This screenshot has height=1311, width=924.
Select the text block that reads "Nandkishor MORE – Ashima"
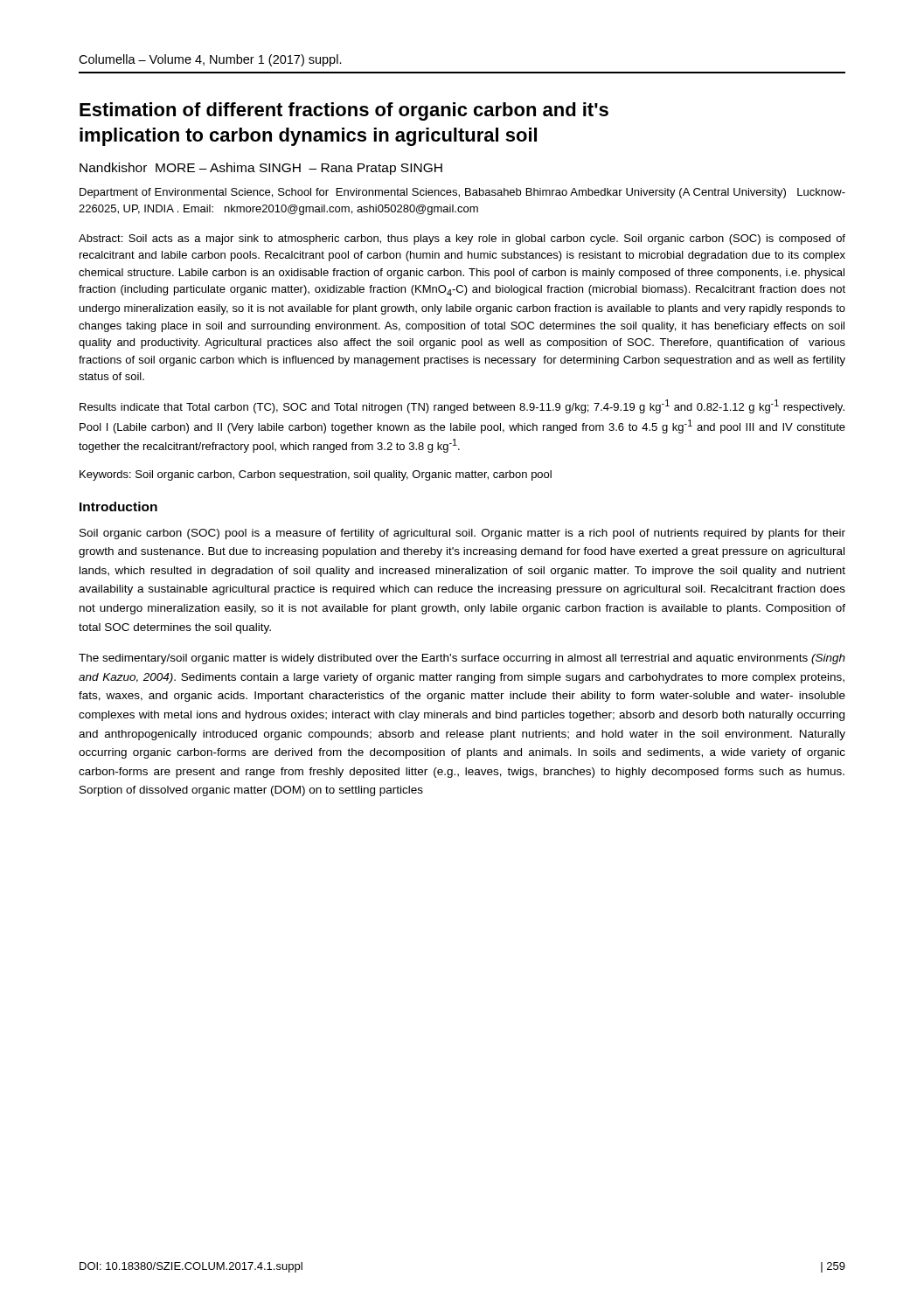click(261, 168)
